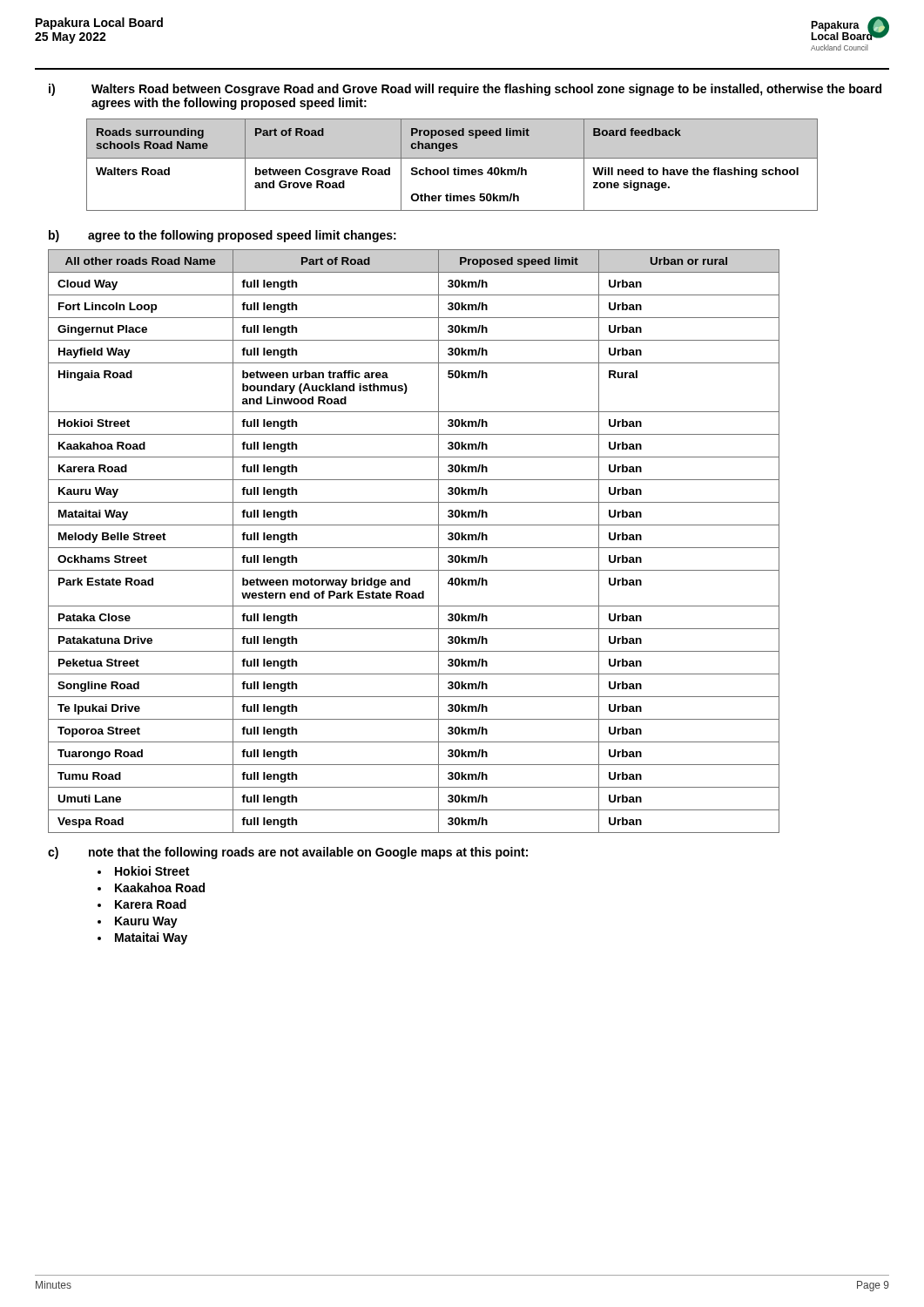Where does it say "Kaakahoa Road"?
The height and width of the screenshot is (1307, 924).
(x=160, y=888)
